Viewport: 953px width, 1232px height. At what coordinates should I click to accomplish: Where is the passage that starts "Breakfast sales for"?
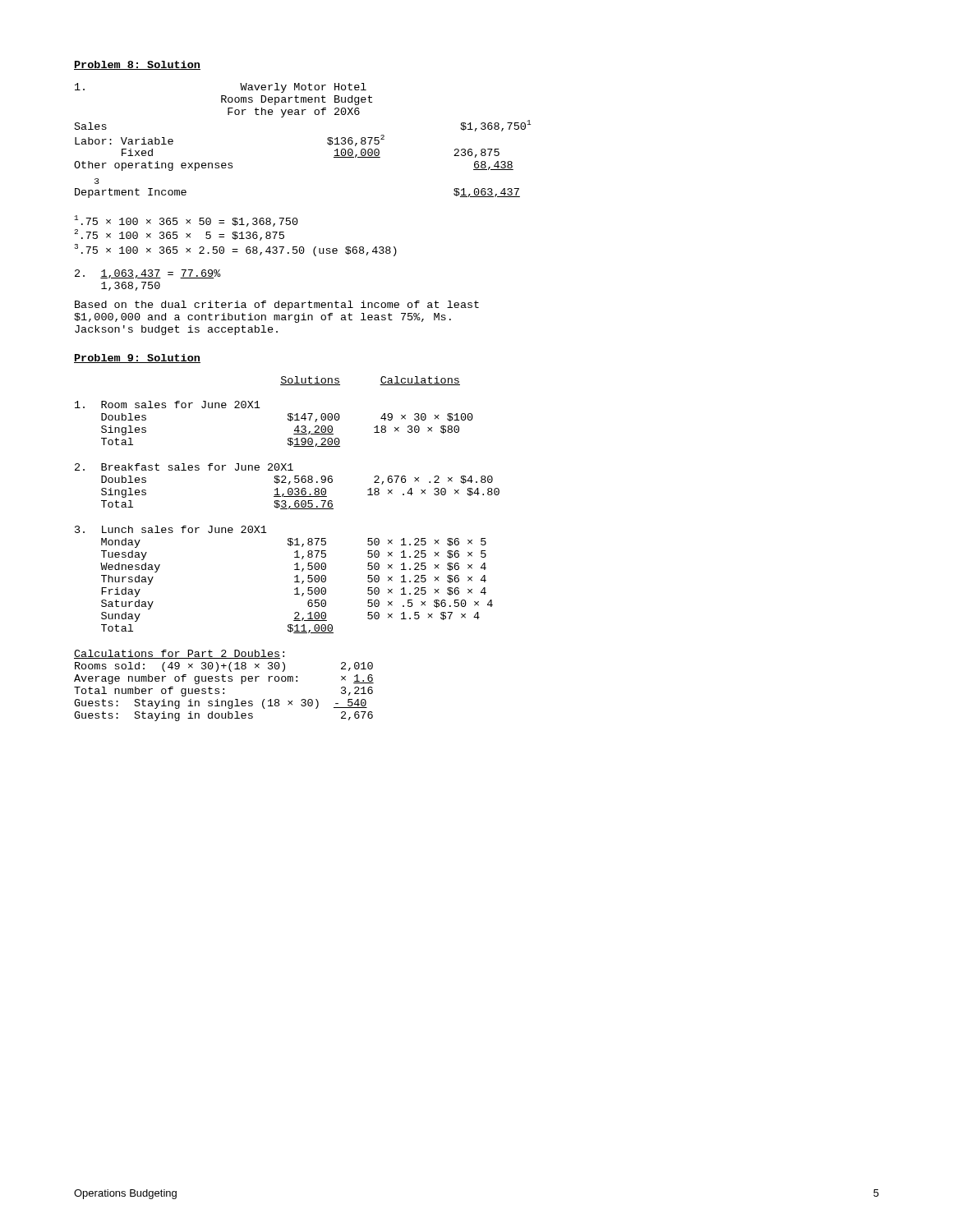(x=476, y=486)
